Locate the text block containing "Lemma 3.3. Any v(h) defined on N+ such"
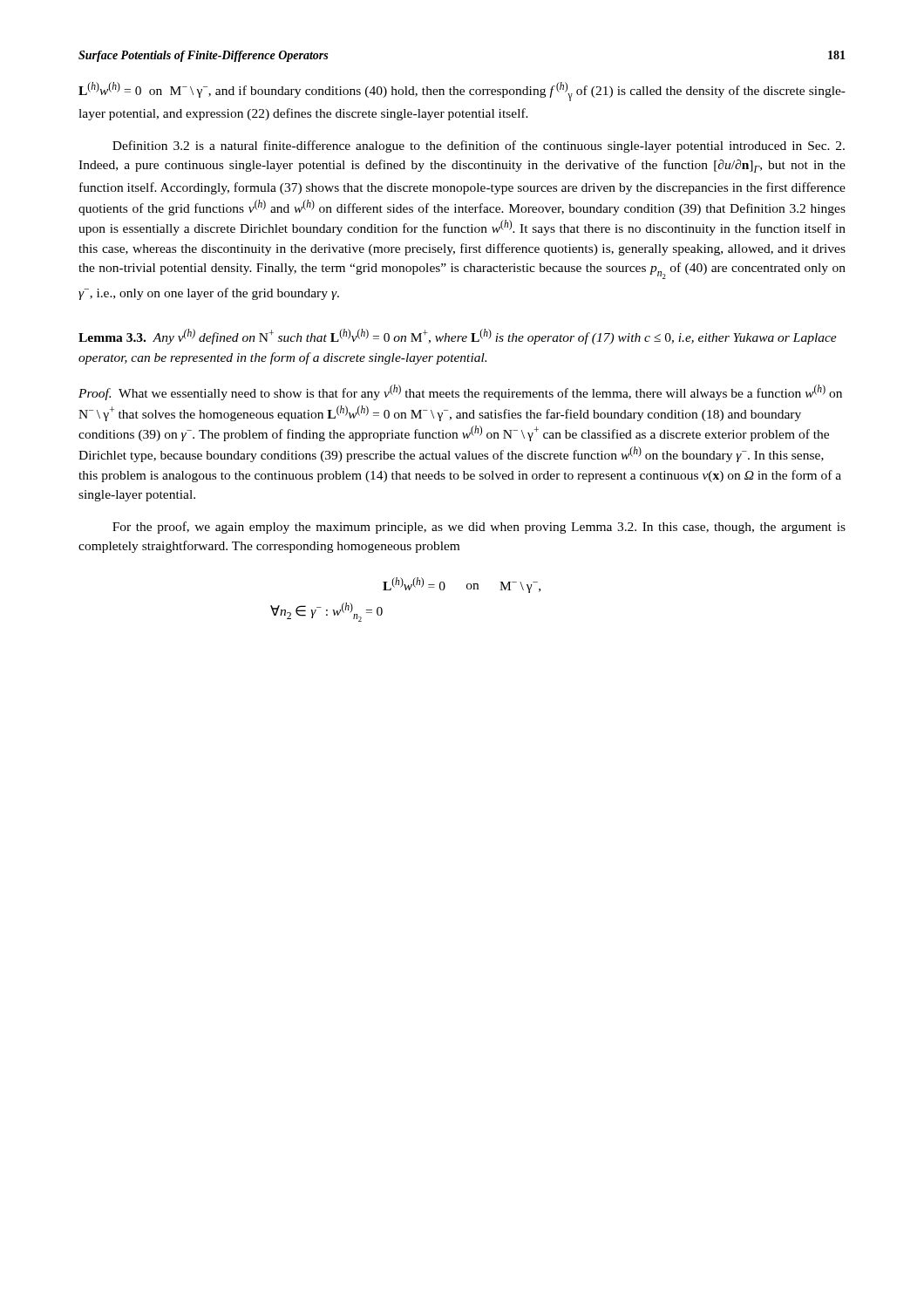Image resolution: width=924 pixels, height=1308 pixels. pos(458,346)
